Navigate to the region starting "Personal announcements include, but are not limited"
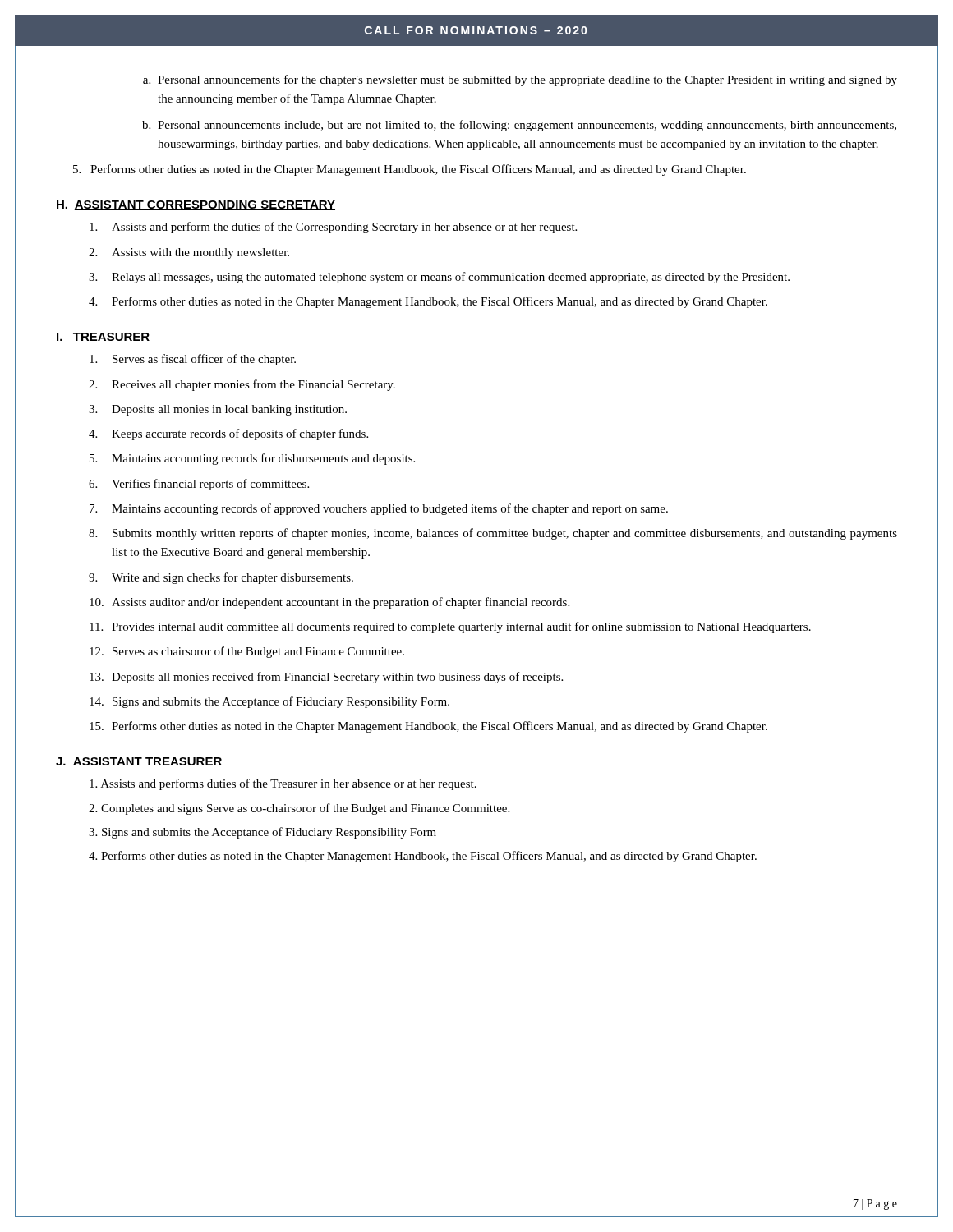This screenshot has width=953, height=1232. pos(527,134)
